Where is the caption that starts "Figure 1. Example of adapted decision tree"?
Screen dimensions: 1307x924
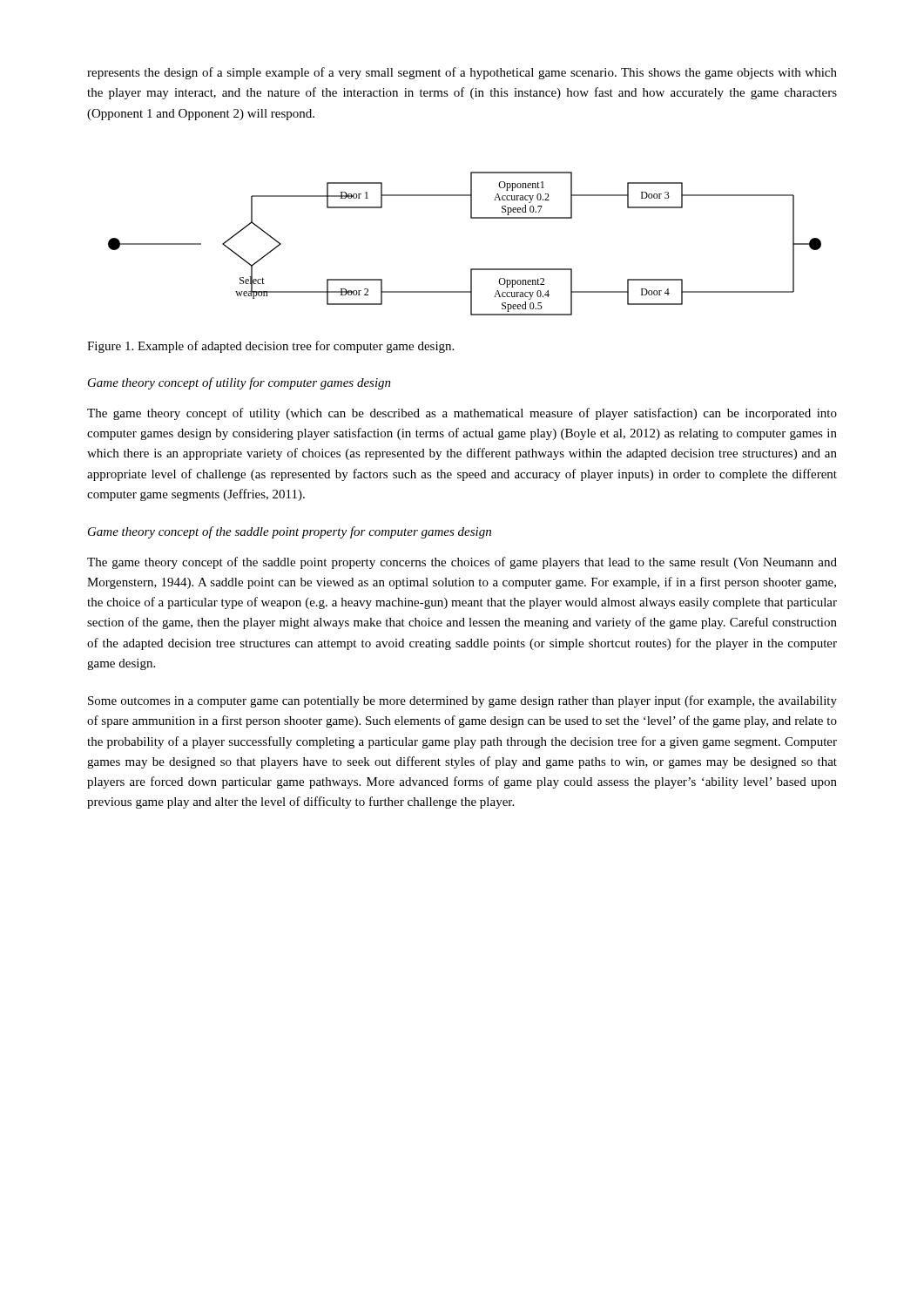tap(271, 346)
